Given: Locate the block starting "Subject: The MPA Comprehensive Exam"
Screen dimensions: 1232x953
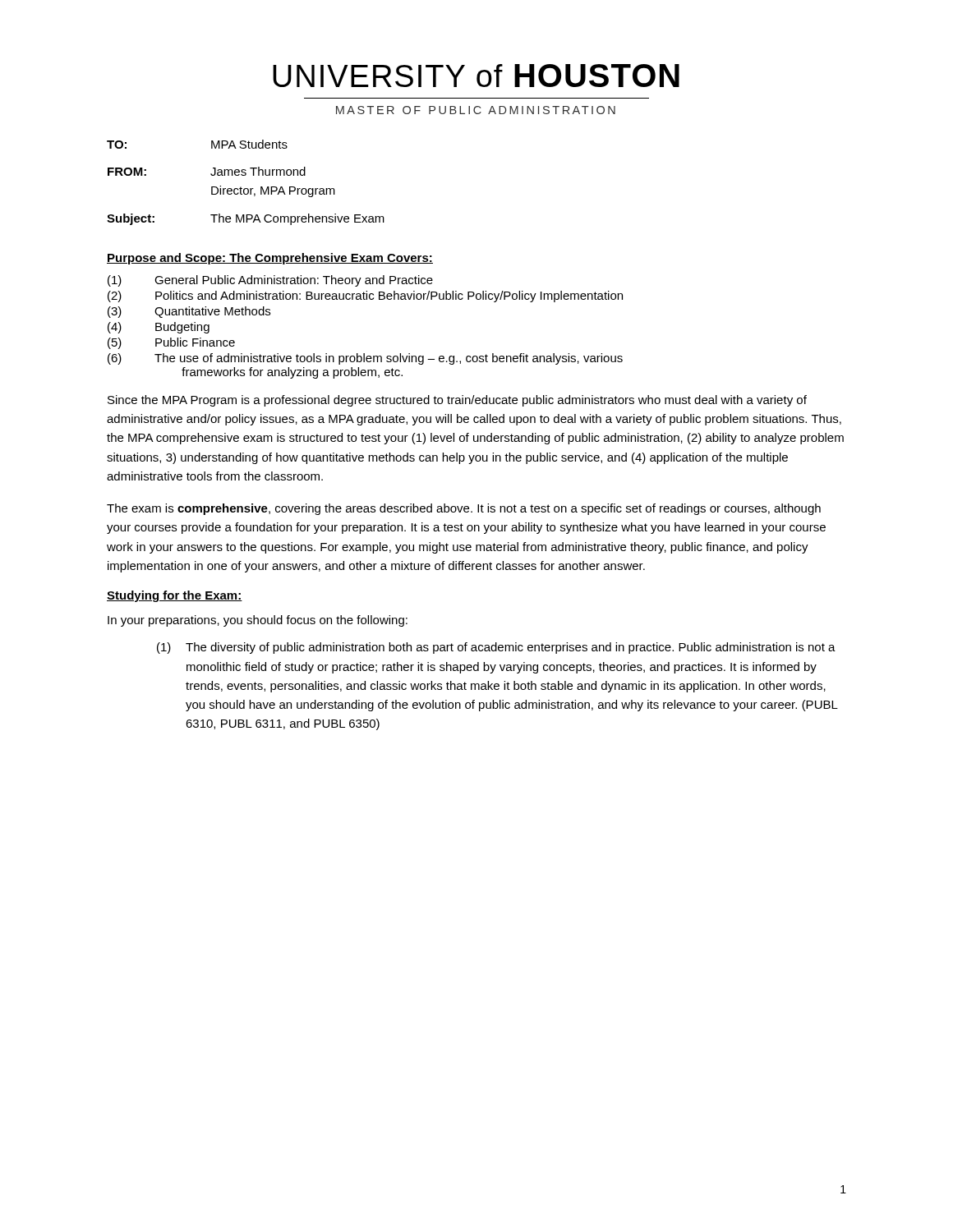Looking at the screenshot, I should click(246, 218).
